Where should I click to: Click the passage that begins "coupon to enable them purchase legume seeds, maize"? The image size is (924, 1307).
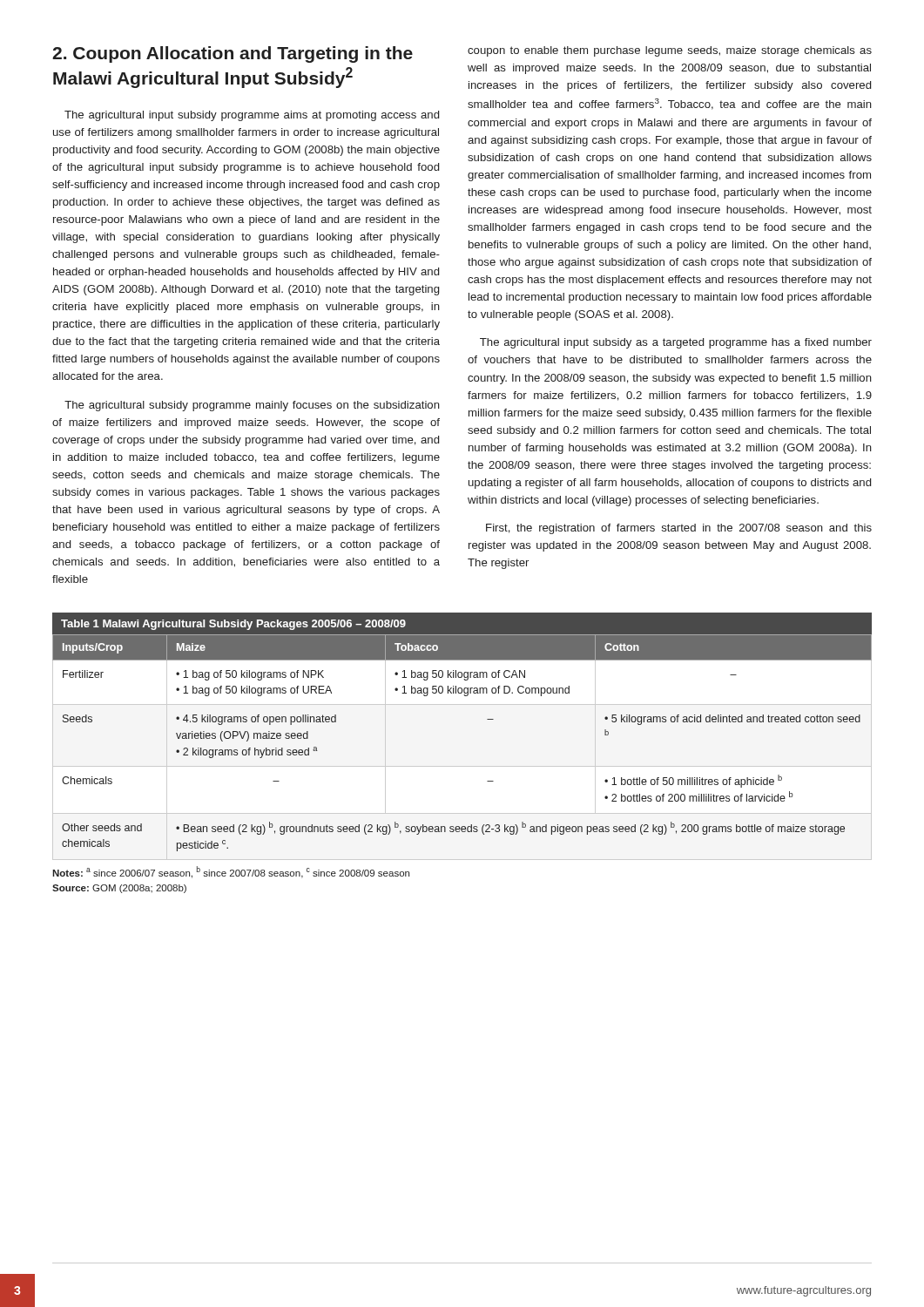(670, 182)
